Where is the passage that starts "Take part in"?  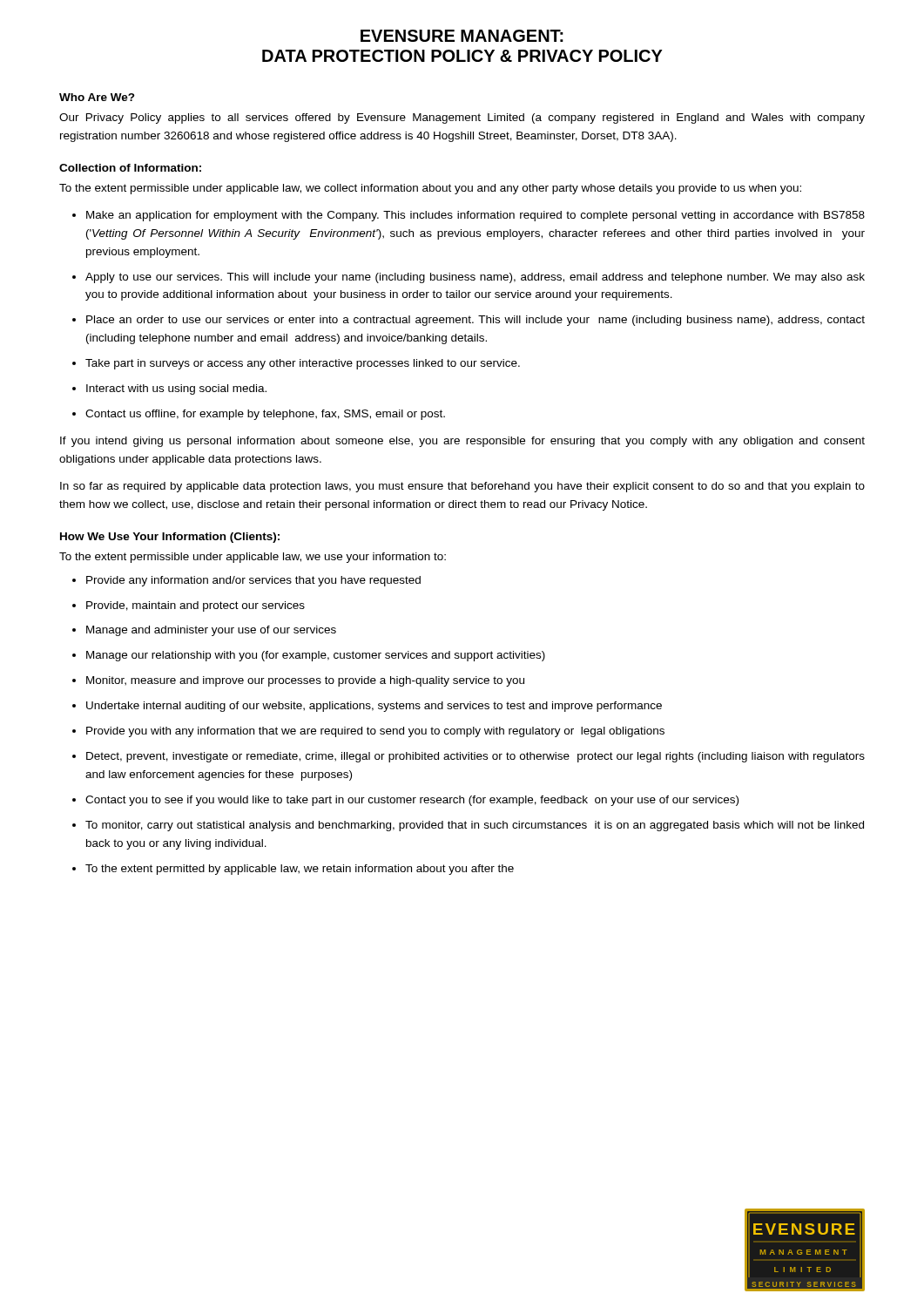[x=303, y=363]
